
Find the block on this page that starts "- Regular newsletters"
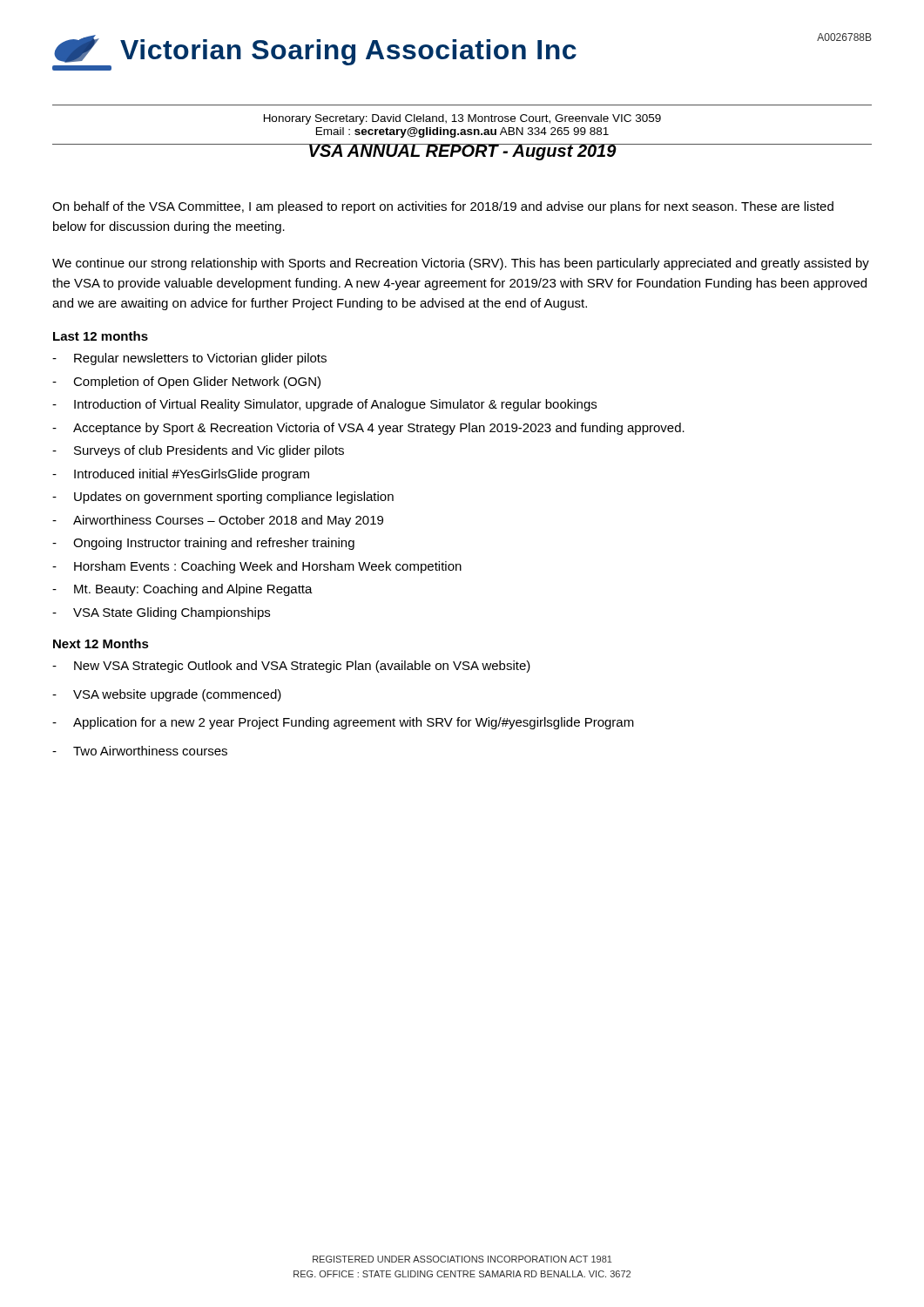[189, 359]
